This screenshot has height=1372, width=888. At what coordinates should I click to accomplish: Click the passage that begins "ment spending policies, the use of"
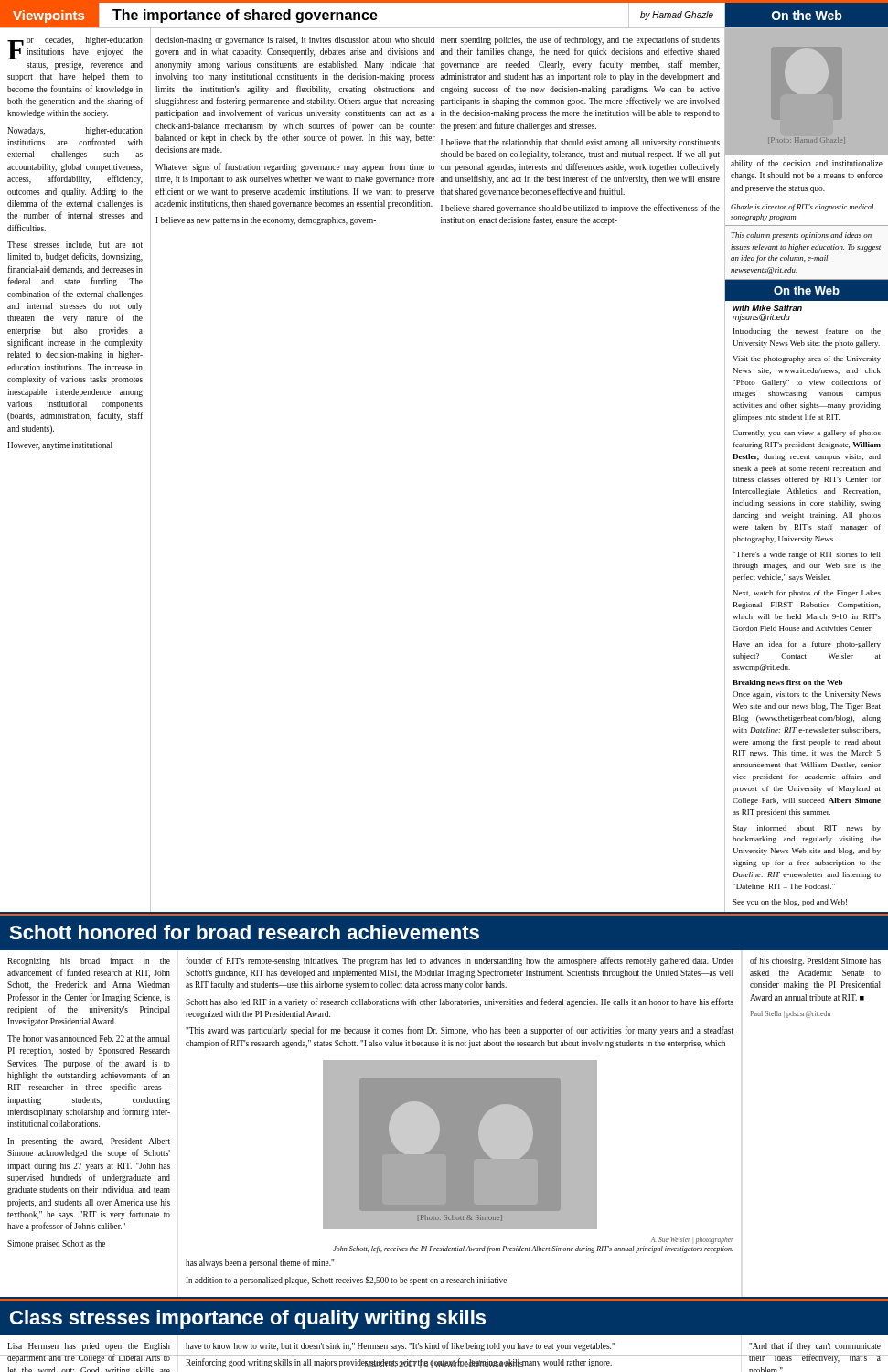tap(580, 131)
